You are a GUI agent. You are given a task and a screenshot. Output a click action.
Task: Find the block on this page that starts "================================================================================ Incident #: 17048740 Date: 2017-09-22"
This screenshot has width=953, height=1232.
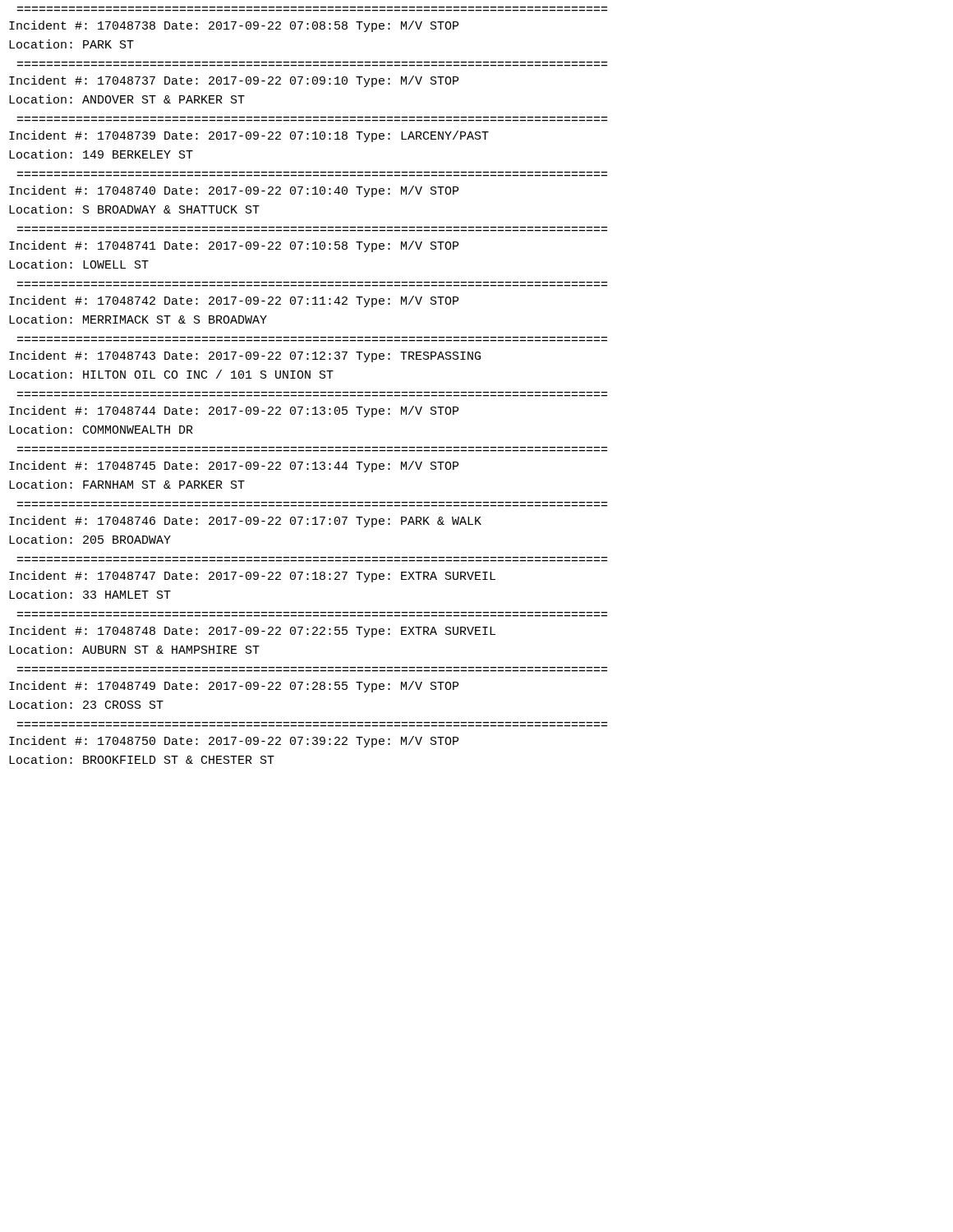point(234,191)
